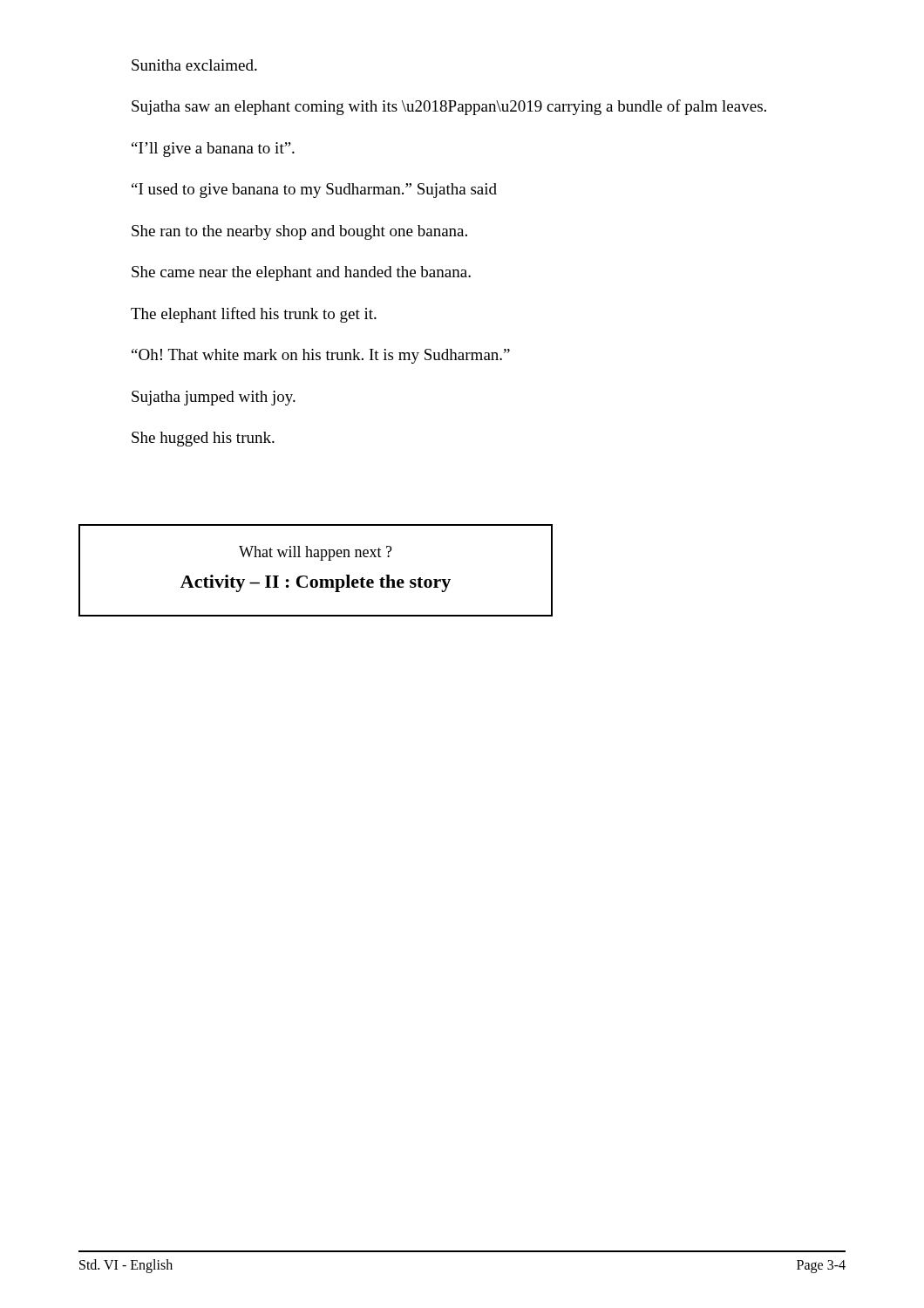Viewport: 924px width, 1308px height.
Task: Click on the text block with the text "“Oh! That white mark on his"
Action: pyautogui.click(x=321, y=354)
